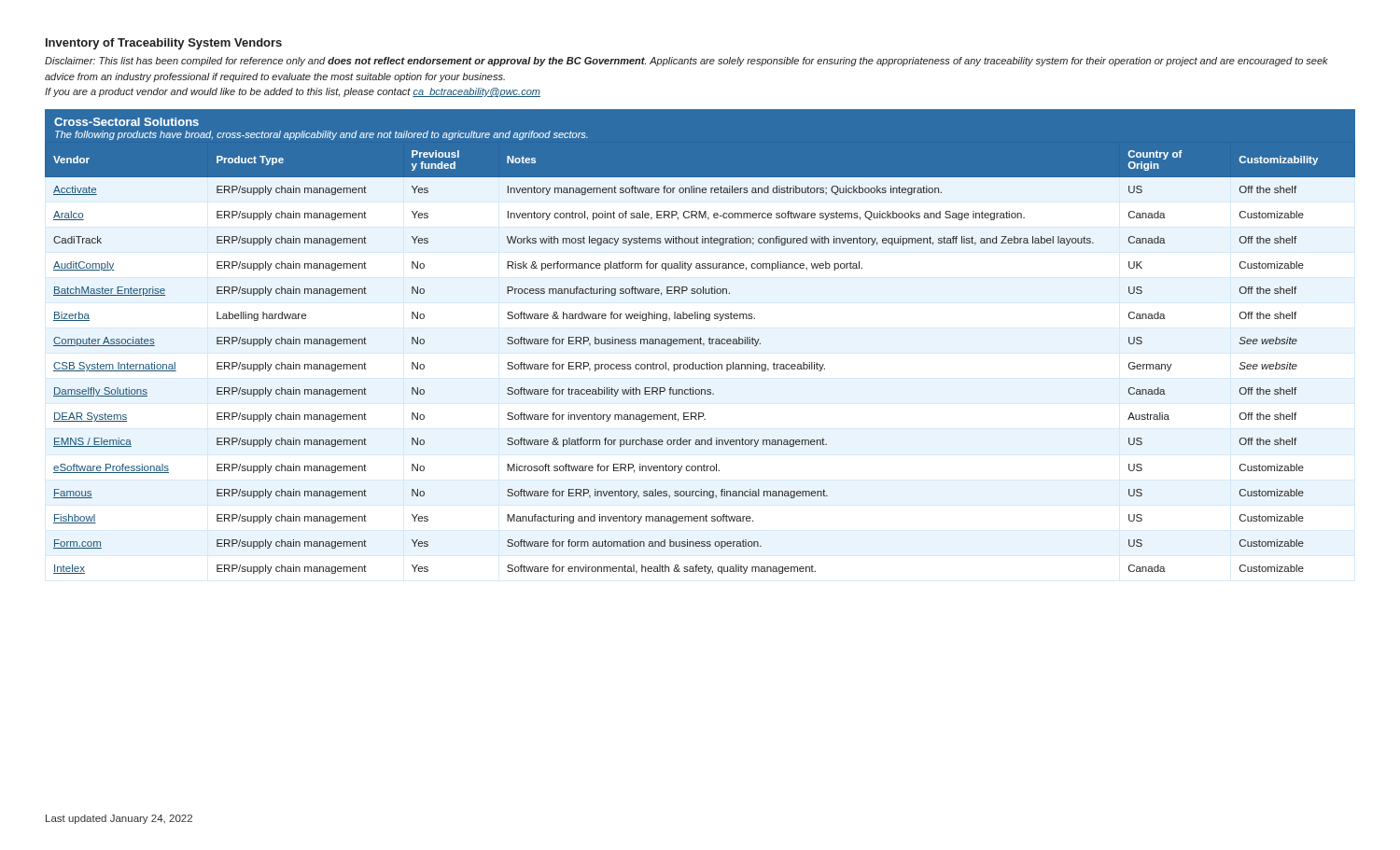Click the table

pyautogui.click(x=700, y=345)
